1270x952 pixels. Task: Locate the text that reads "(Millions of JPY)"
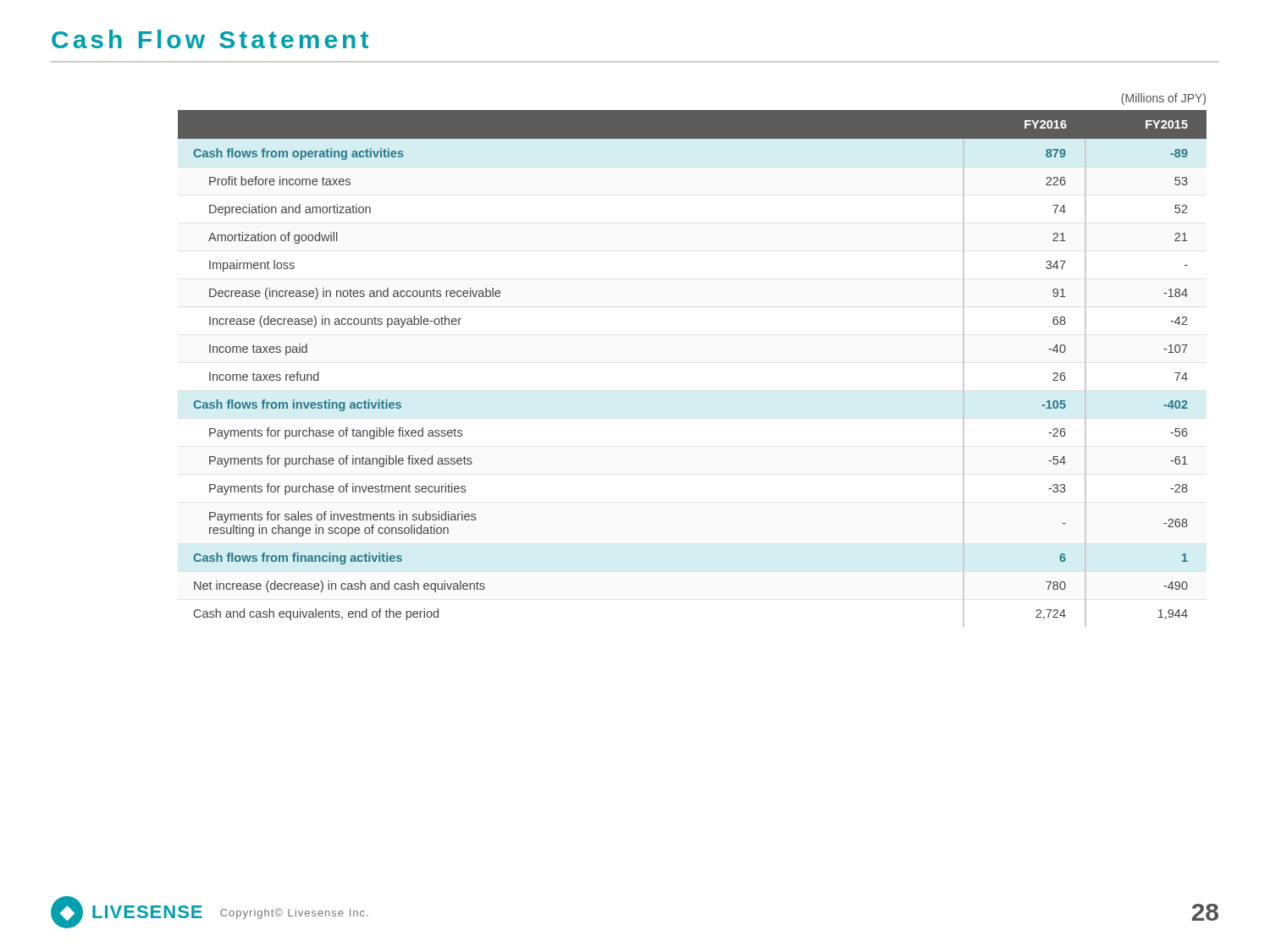(x=1164, y=98)
